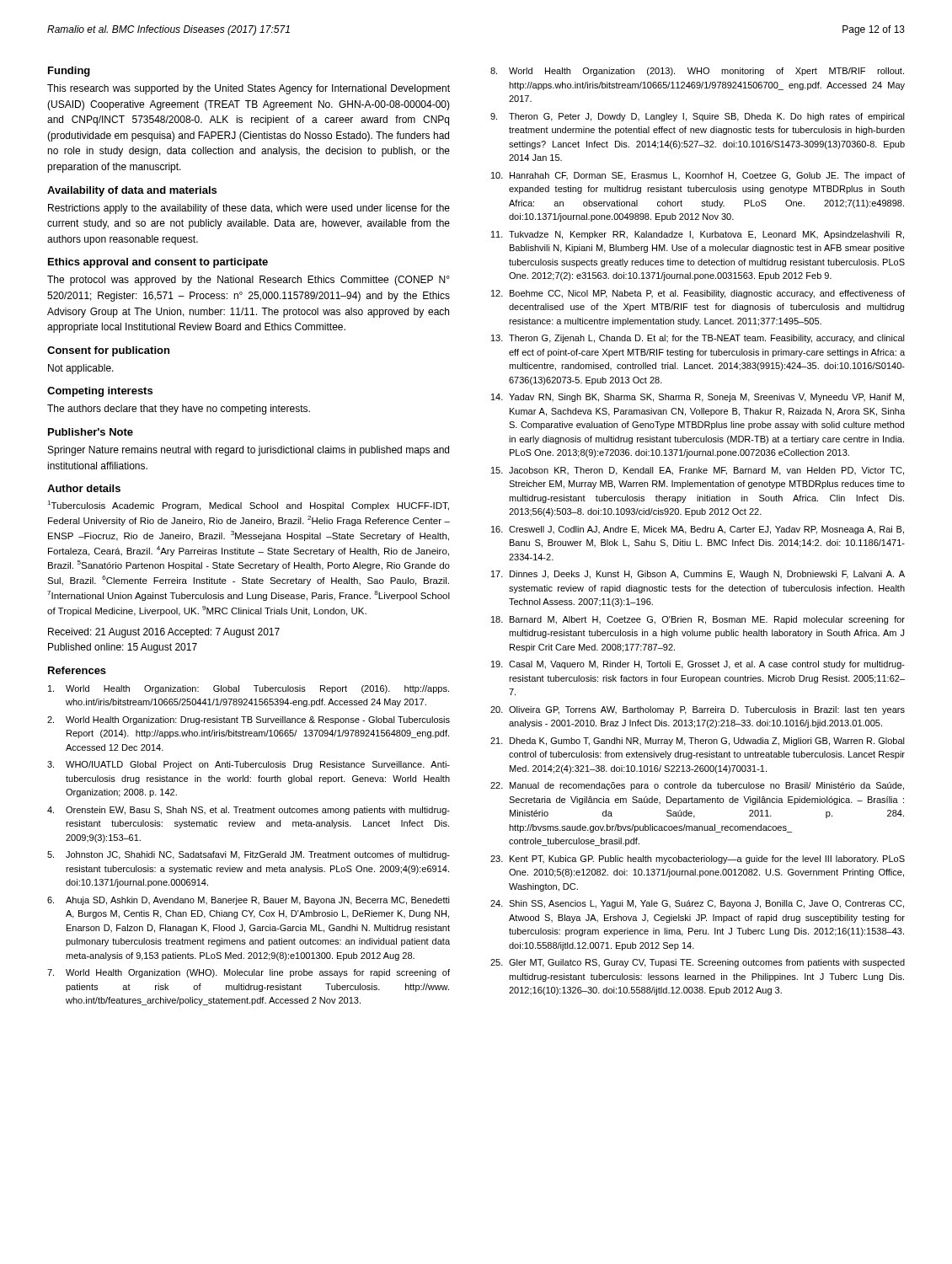Locate the text "Consent for publication"
The width and height of the screenshot is (952, 1264).
[x=109, y=350]
